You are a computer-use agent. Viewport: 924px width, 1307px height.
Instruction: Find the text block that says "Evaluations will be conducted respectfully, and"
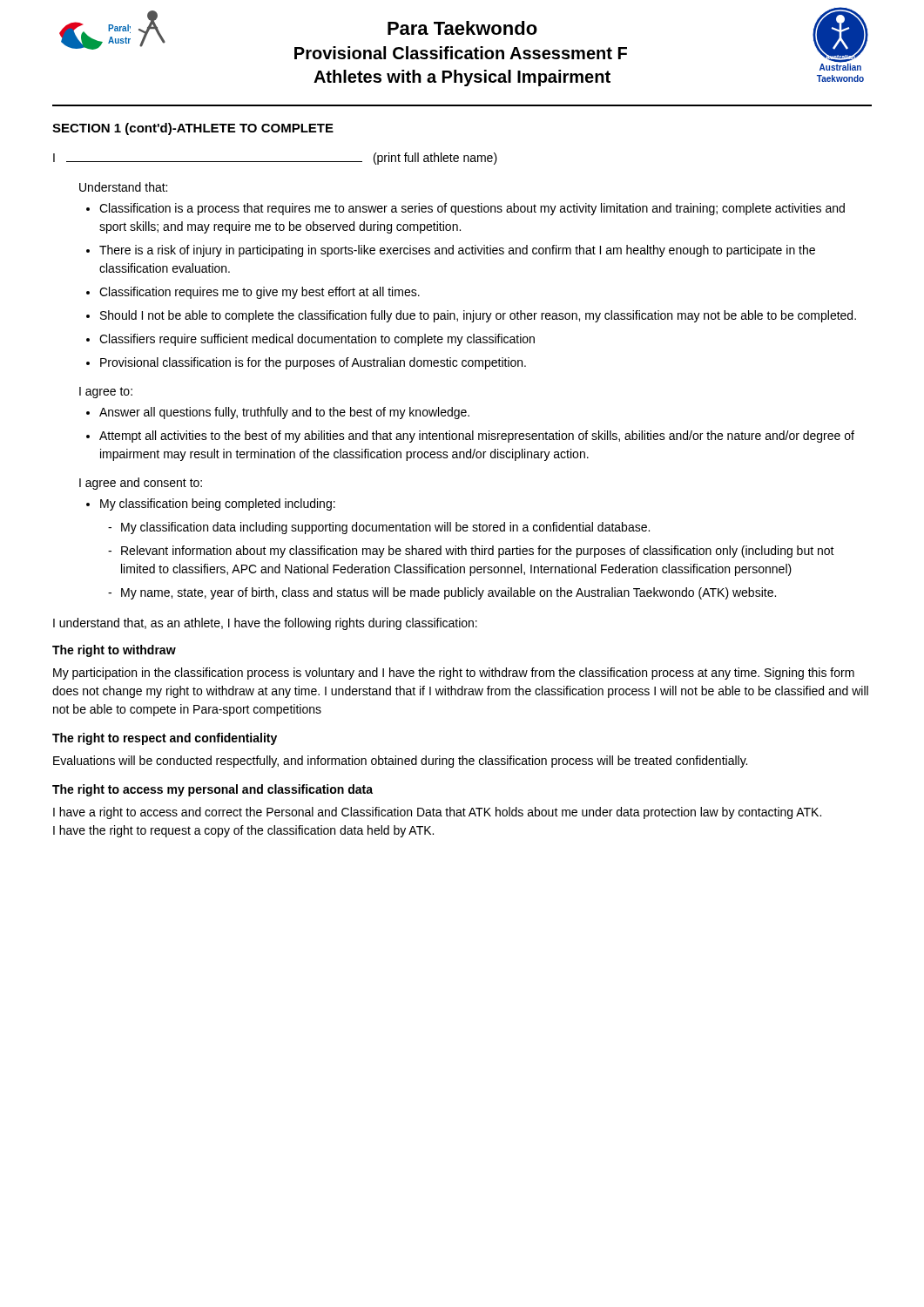(400, 760)
